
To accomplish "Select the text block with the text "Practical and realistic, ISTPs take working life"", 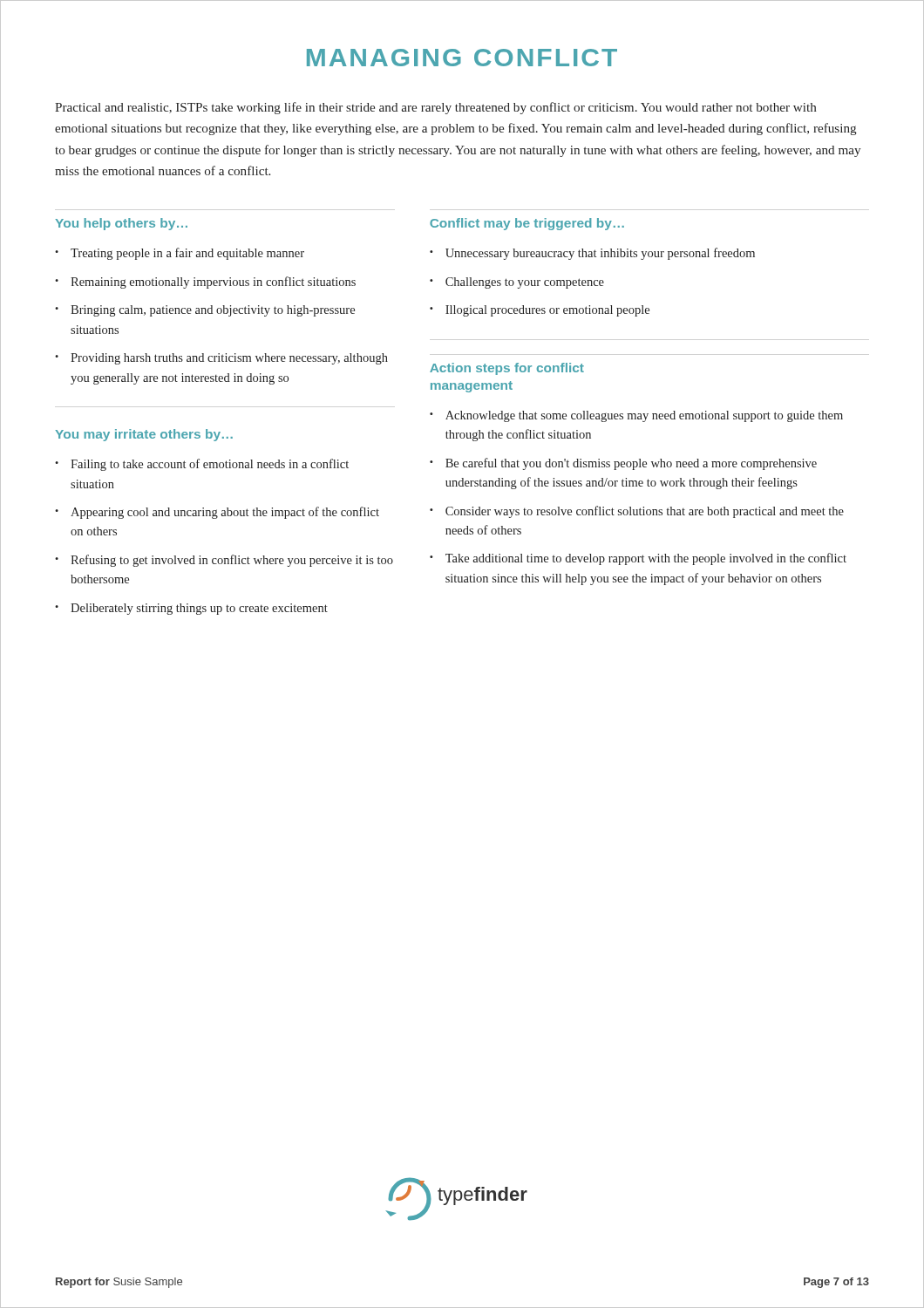I will (x=458, y=139).
